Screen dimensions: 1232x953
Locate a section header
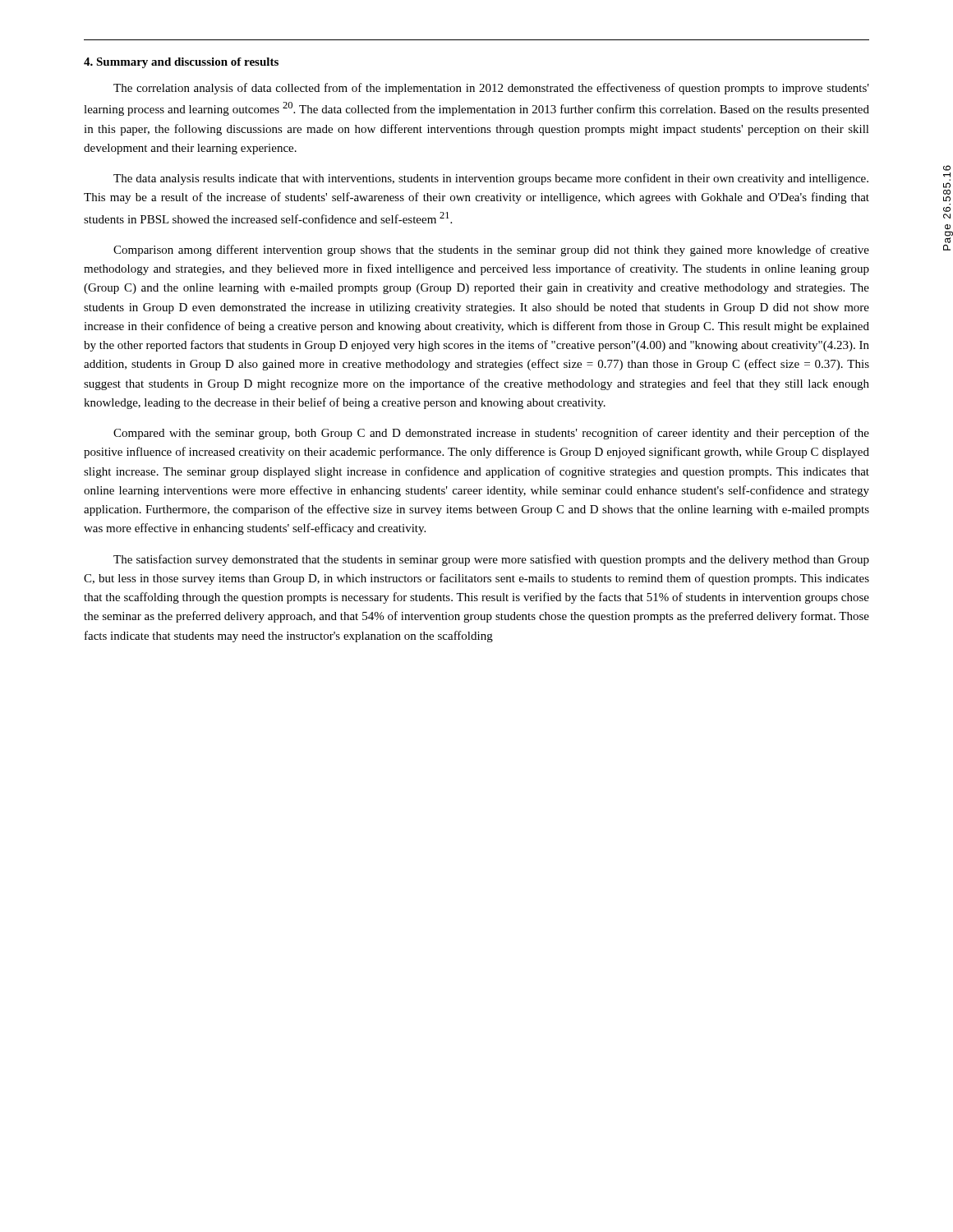coord(181,62)
